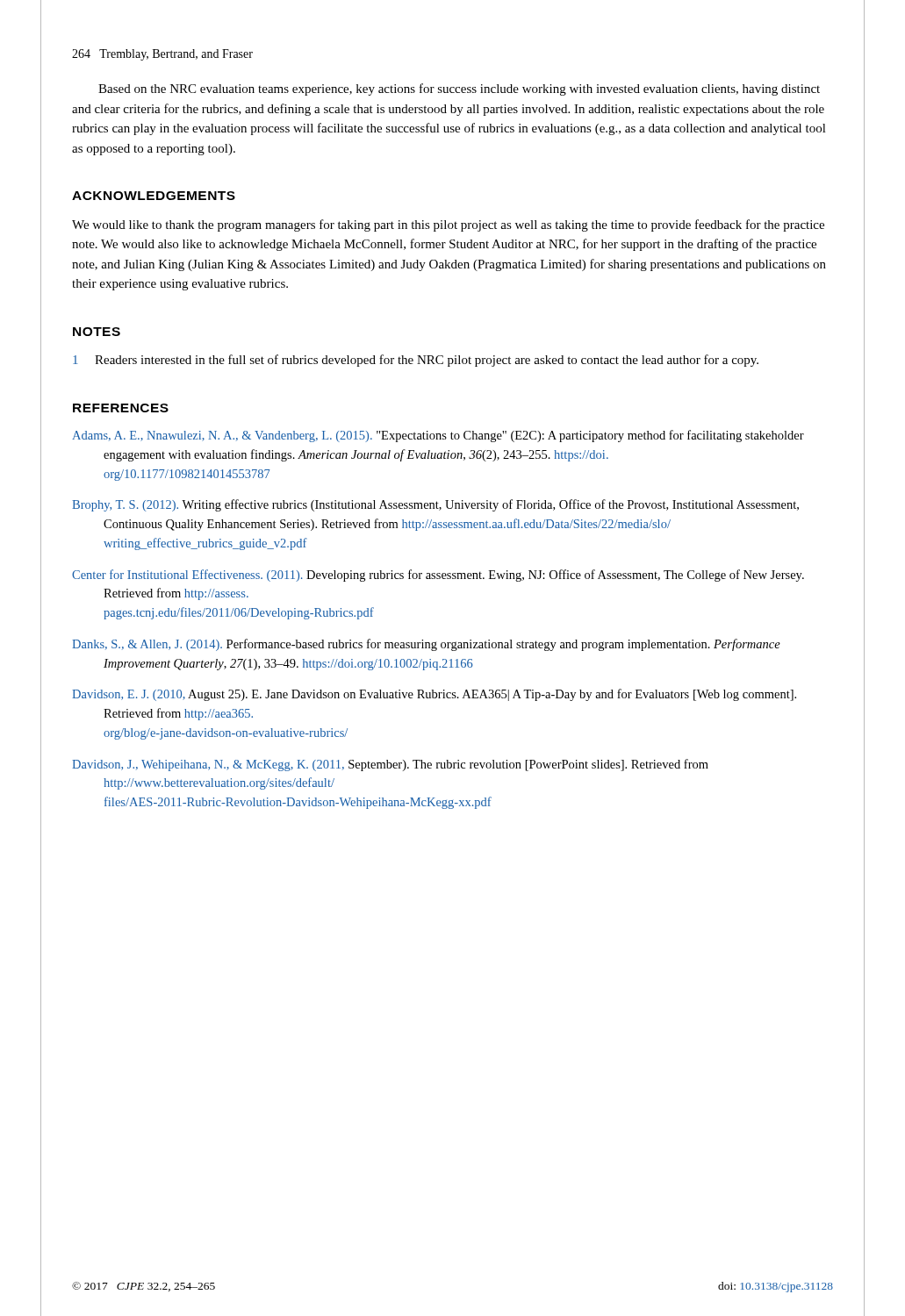
Task: Find the text block starting "Davidson, E. J. (2010,"
Action: (x=434, y=695)
